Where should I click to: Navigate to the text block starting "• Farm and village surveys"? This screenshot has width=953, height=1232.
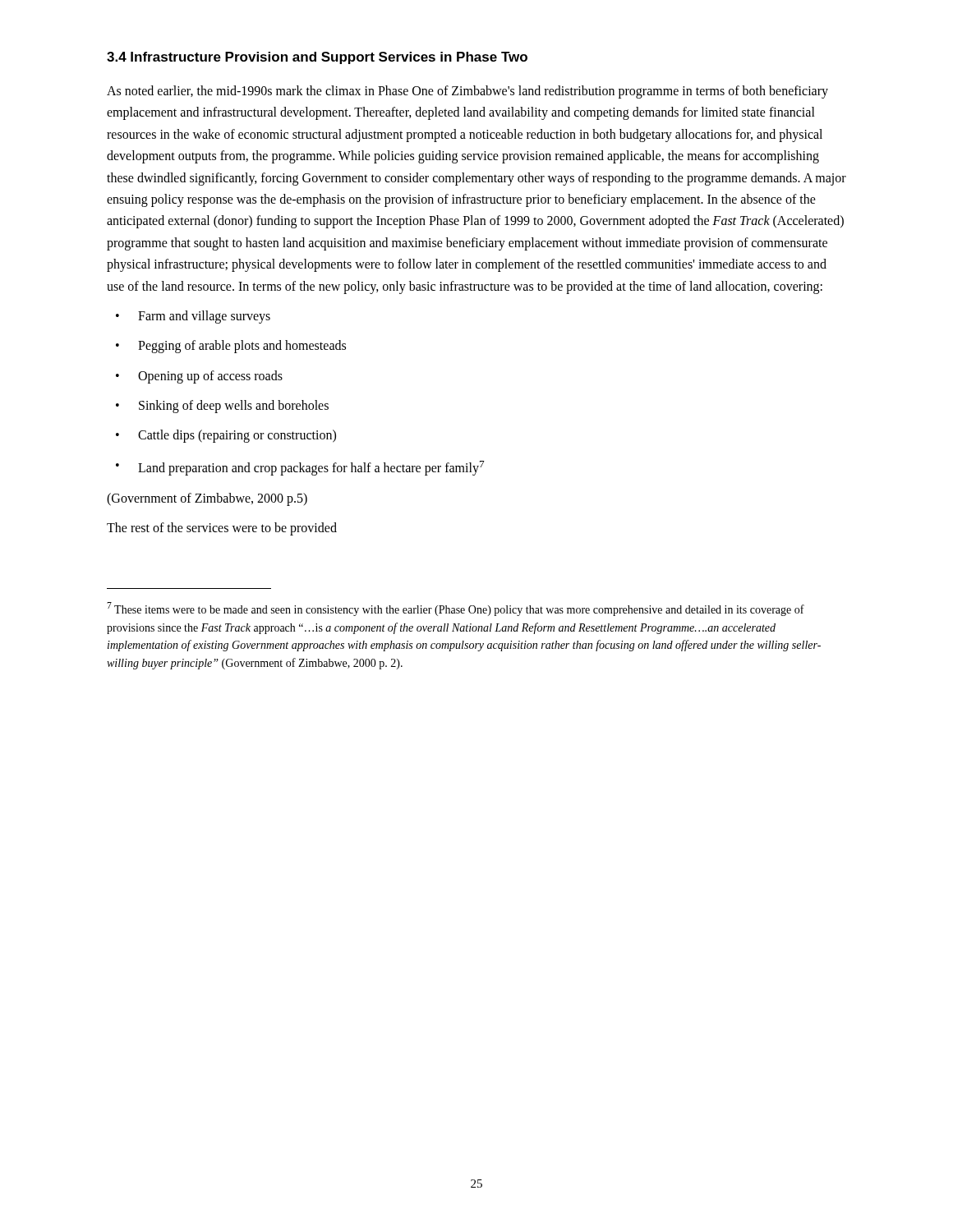[x=193, y=317]
